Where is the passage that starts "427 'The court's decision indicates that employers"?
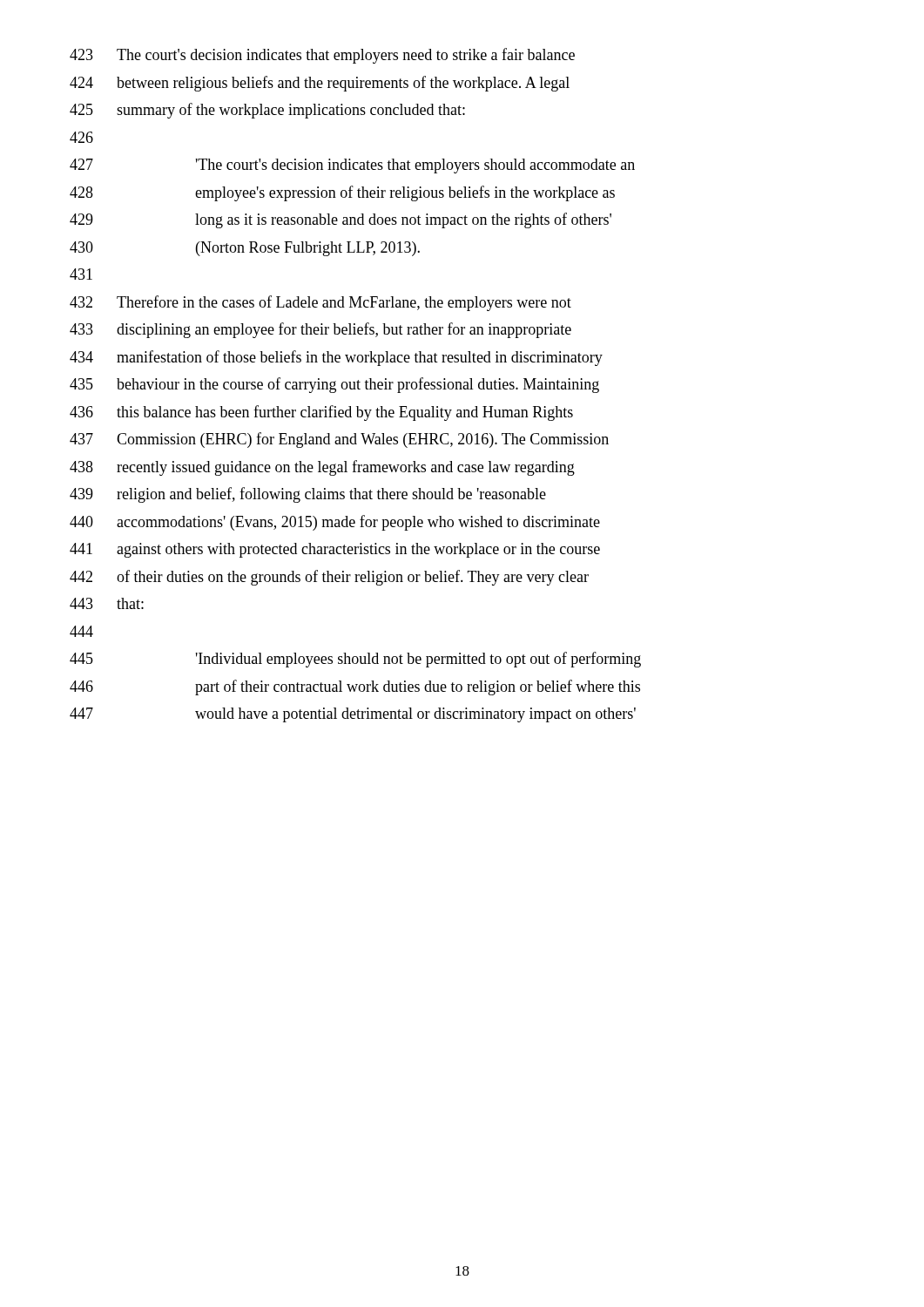This screenshot has height=1307, width=924. (x=462, y=165)
